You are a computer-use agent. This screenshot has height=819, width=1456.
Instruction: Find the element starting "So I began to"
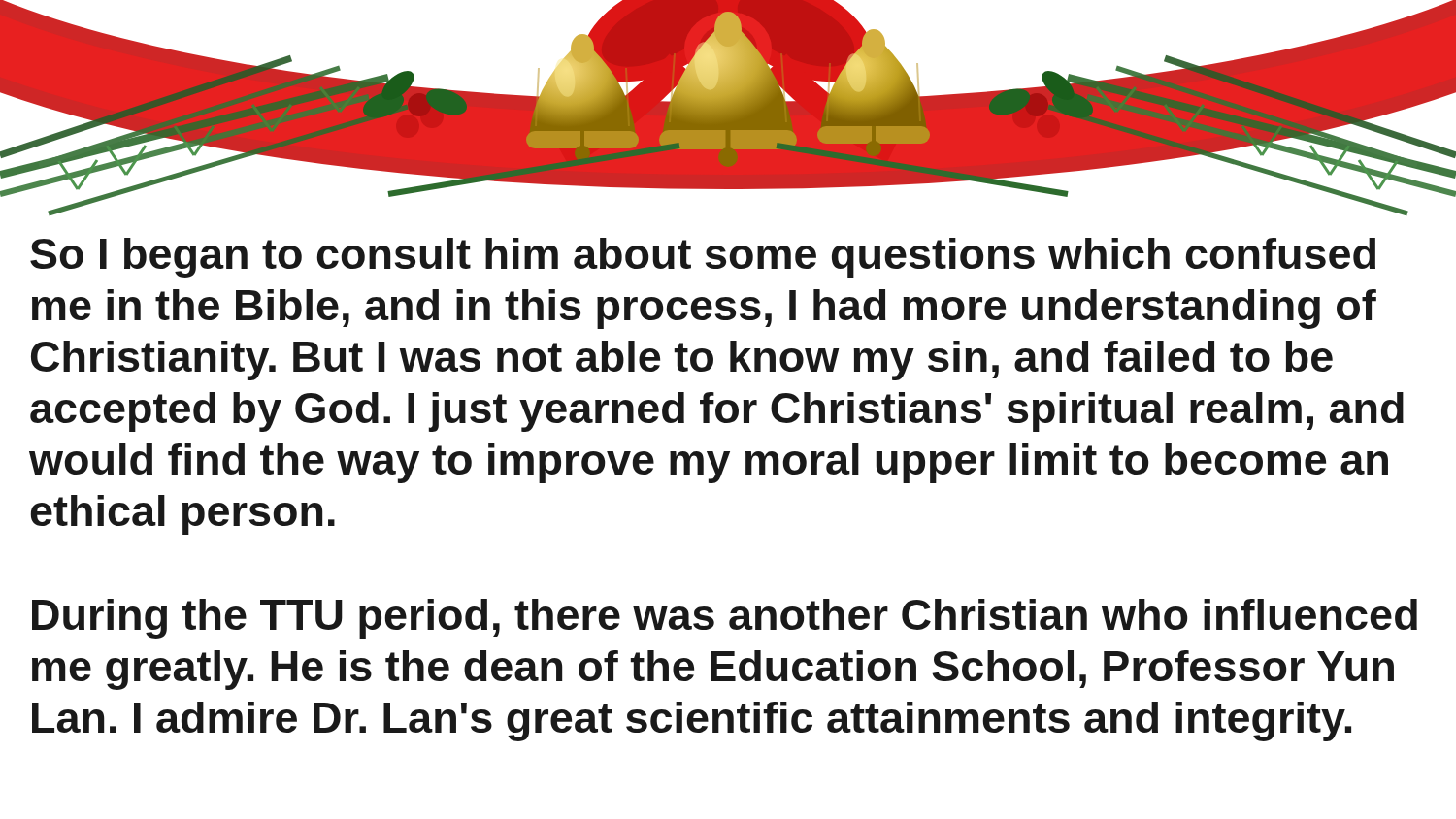(724, 486)
